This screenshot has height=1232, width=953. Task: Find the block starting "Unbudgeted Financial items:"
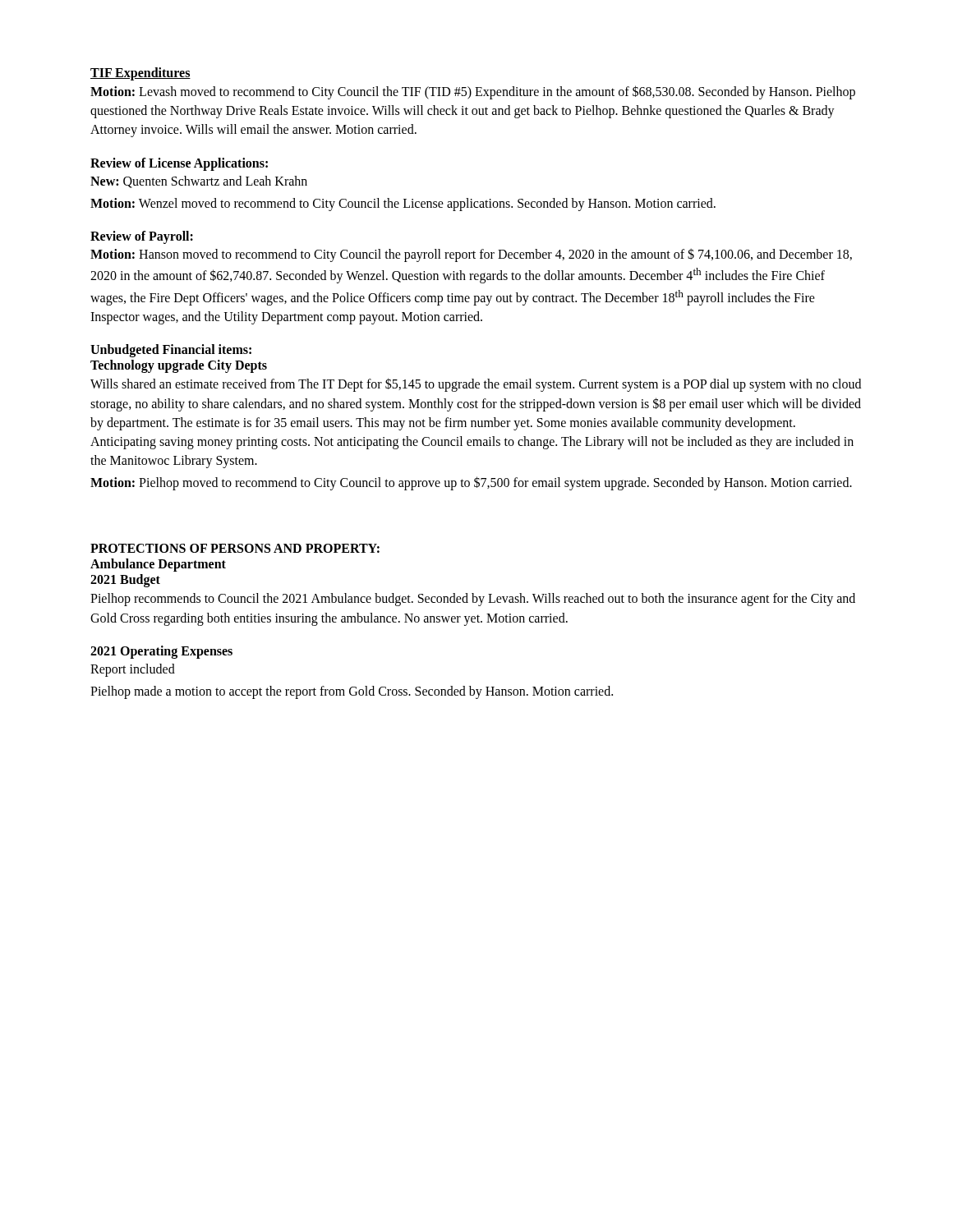point(171,350)
